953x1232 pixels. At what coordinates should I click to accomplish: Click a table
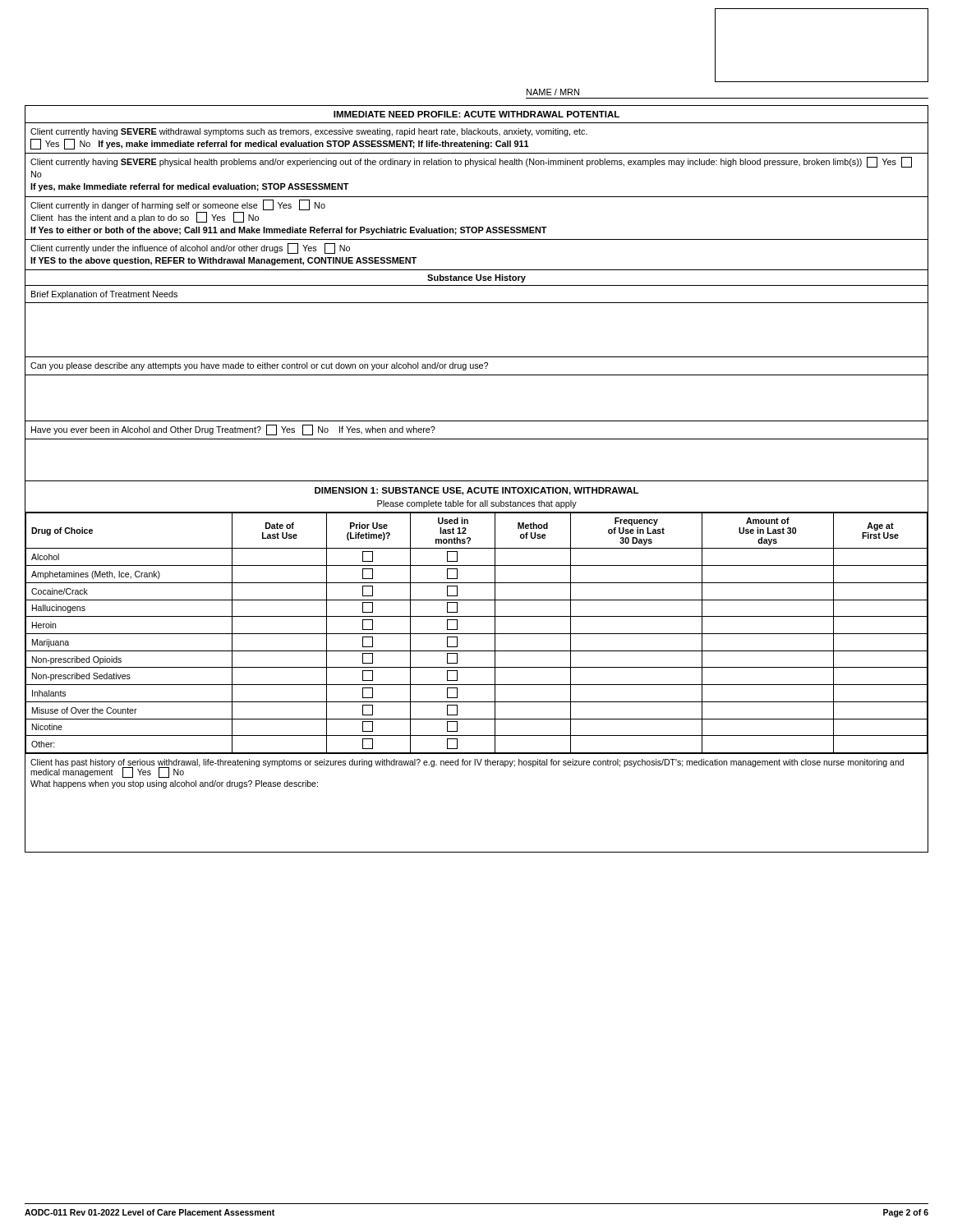(x=476, y=633)
